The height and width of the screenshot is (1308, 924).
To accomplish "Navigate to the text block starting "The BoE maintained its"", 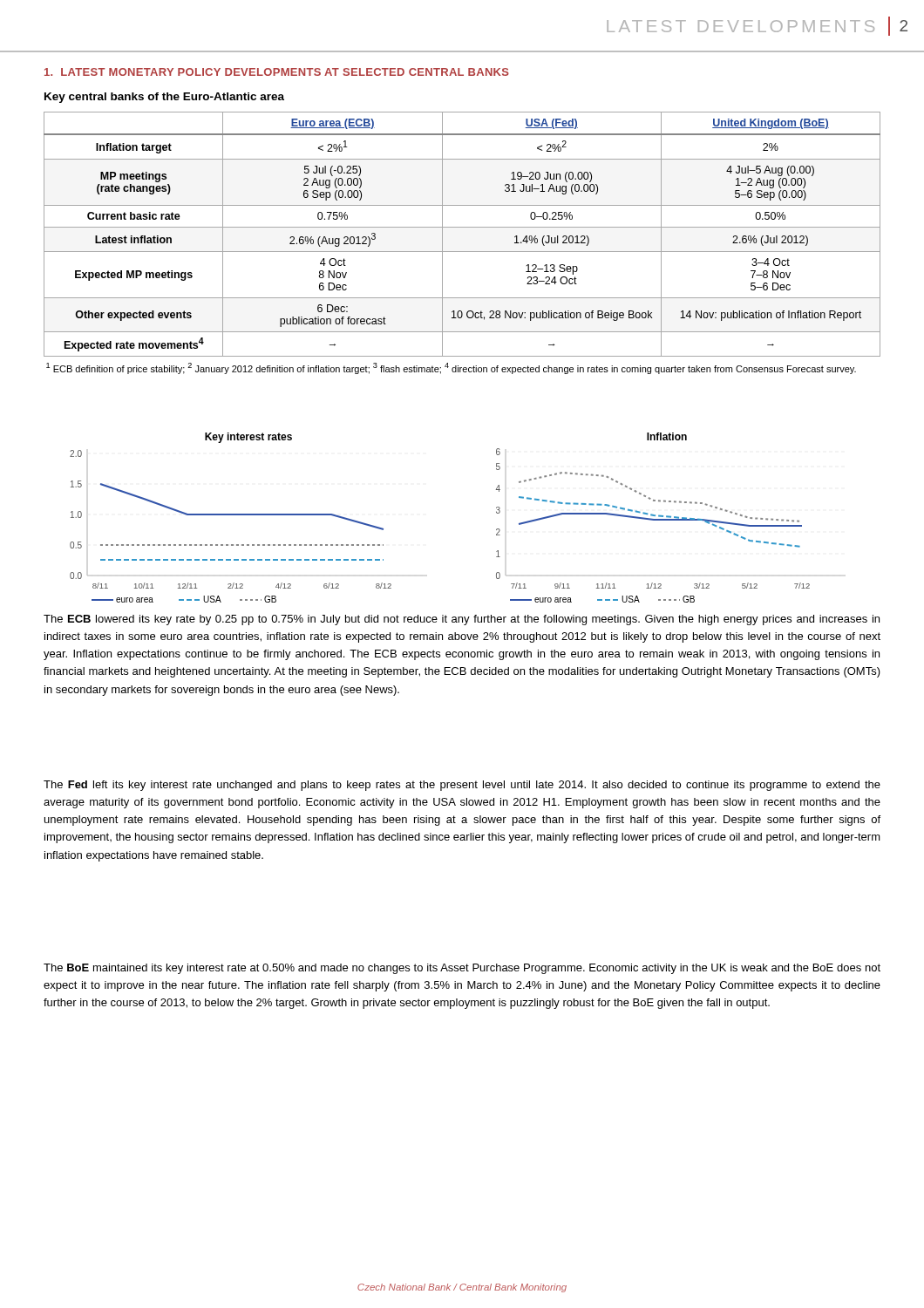I will 462,985.
